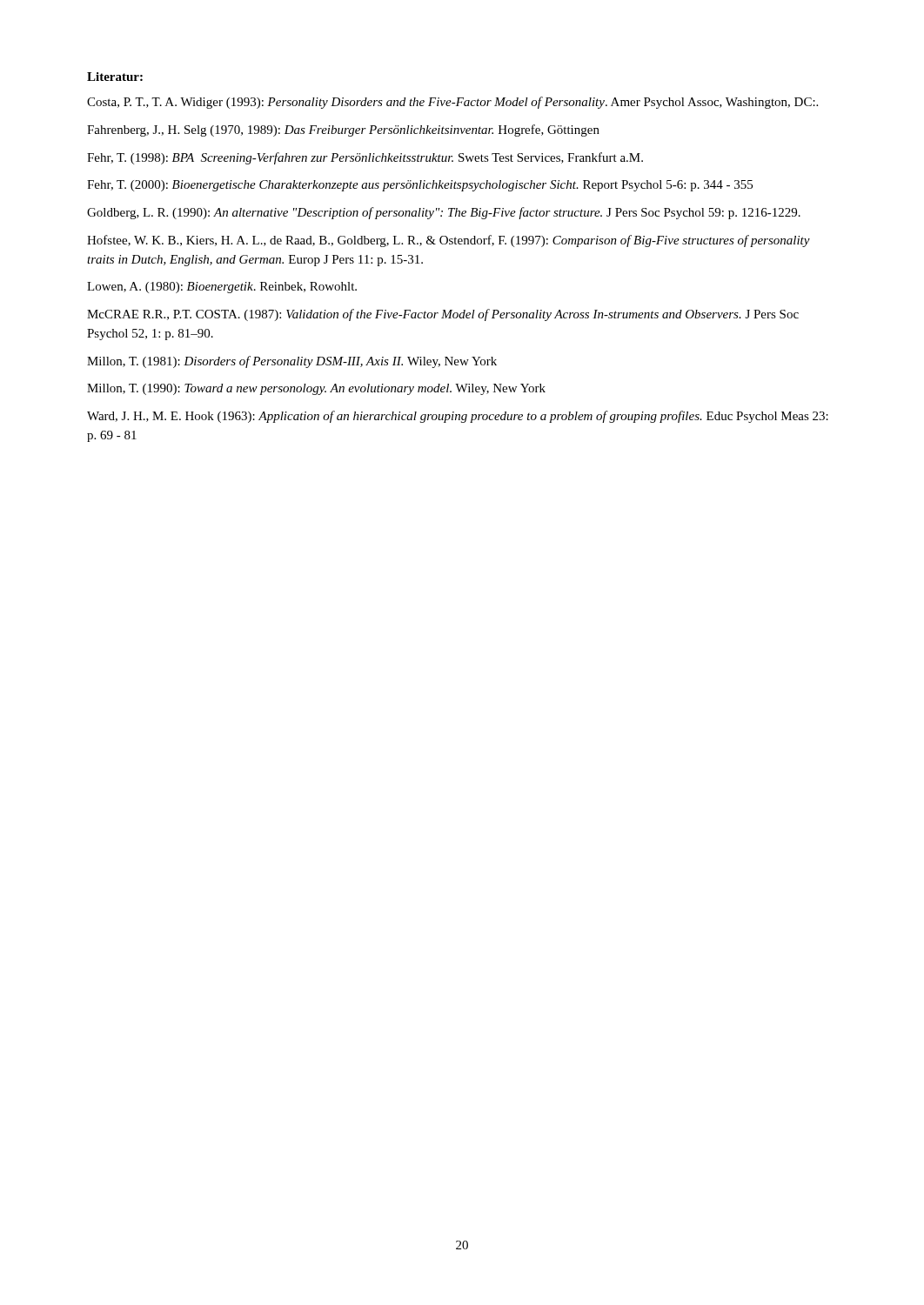Navigate to the element starting "Goldberg, L. R. (1990): An"
The width and height of the screenshot is (924, 1305).
point(444,212)
